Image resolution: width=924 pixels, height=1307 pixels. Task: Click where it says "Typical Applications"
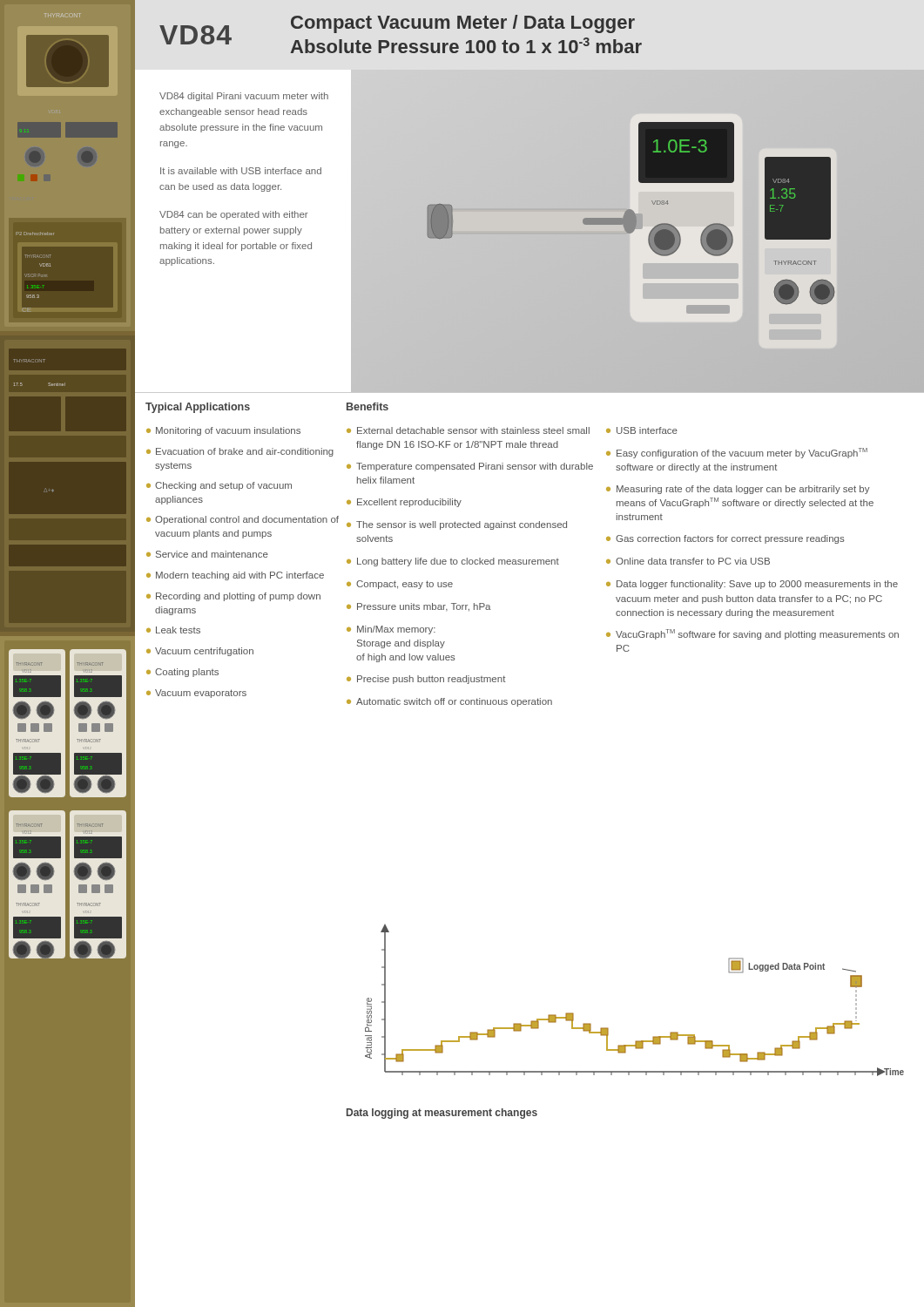pyautogui.click(x=198, y=407)
